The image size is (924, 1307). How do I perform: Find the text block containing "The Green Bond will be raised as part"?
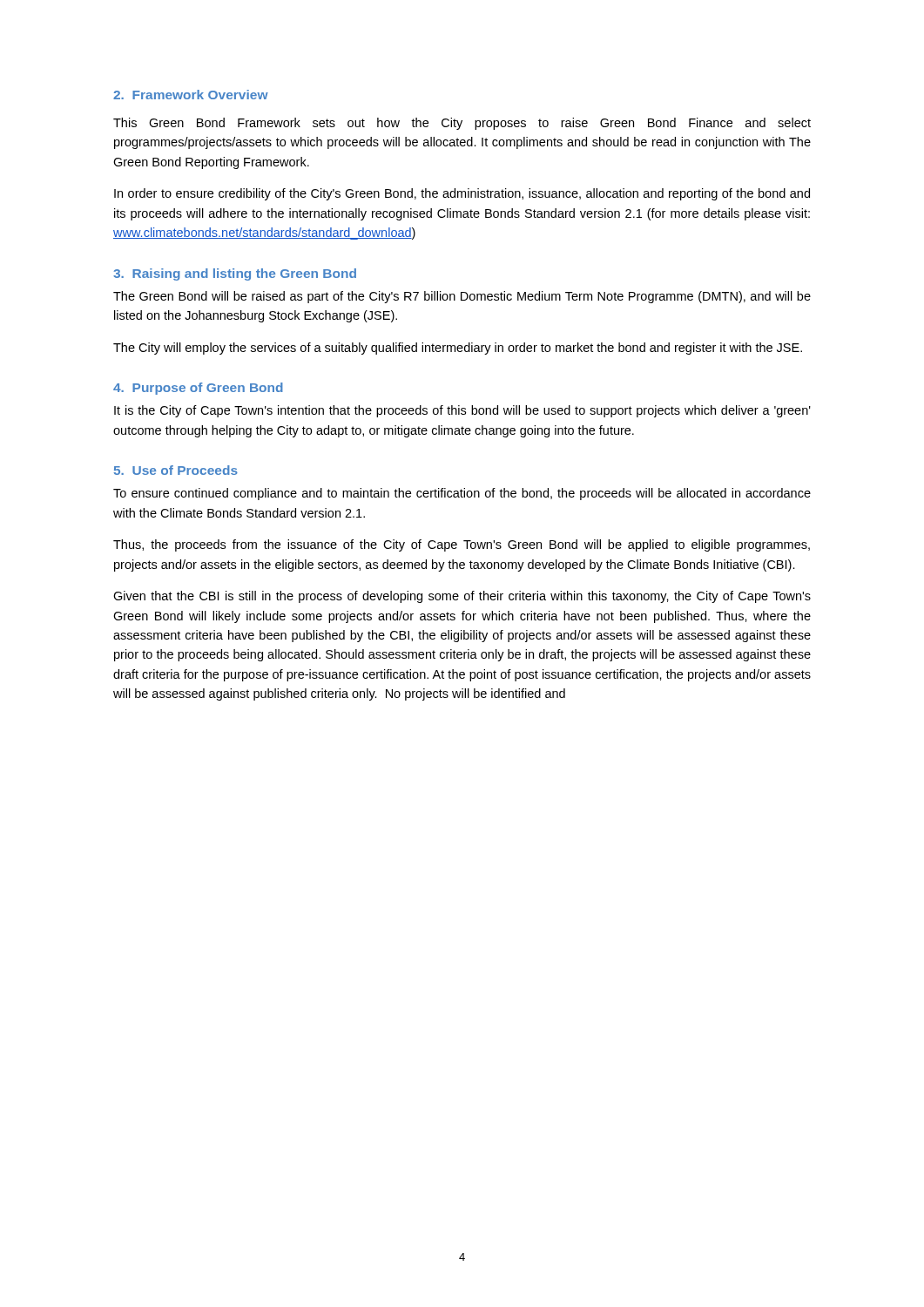[x=462, y=306]
